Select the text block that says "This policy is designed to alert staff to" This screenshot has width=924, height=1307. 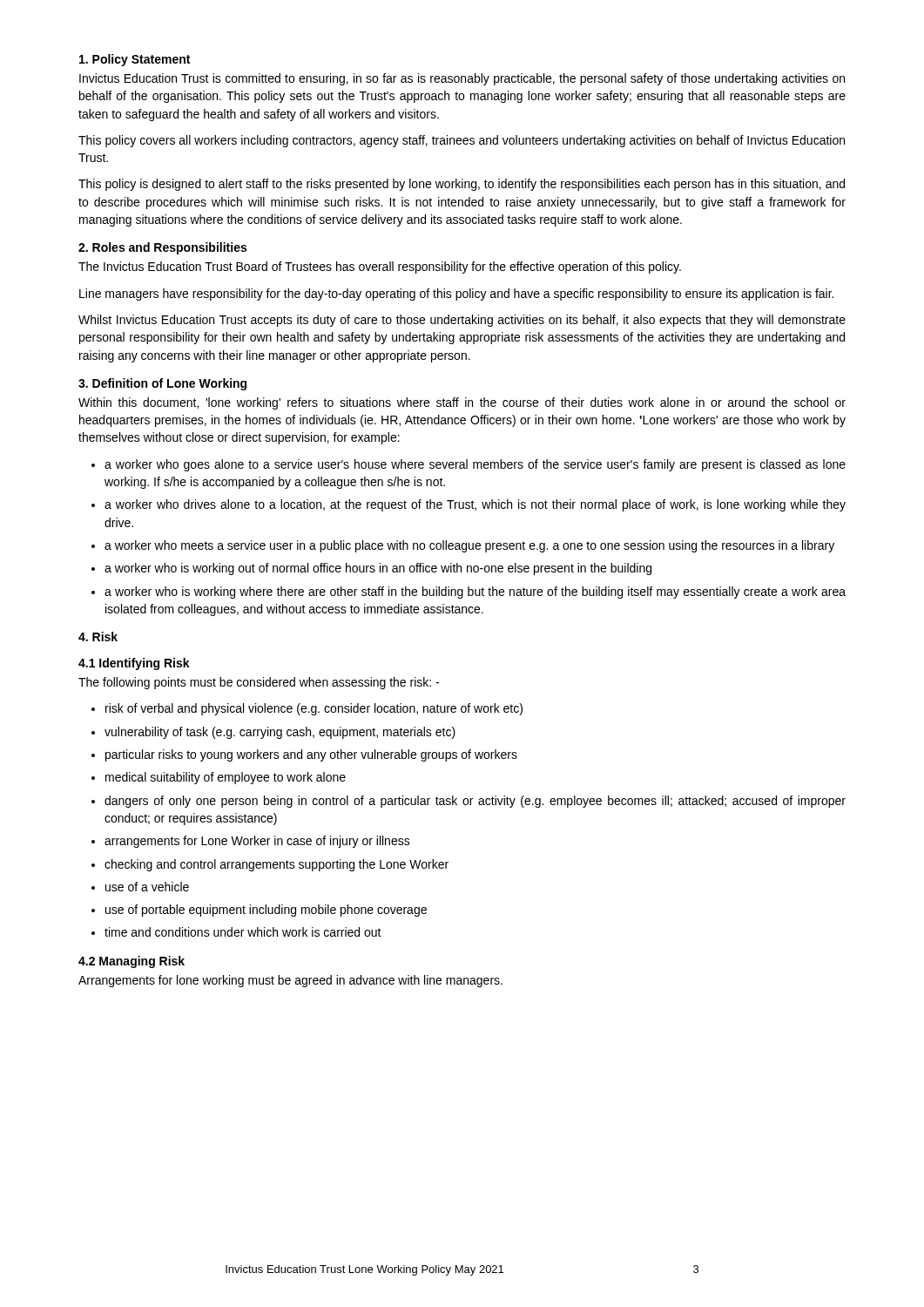point(462,202)
